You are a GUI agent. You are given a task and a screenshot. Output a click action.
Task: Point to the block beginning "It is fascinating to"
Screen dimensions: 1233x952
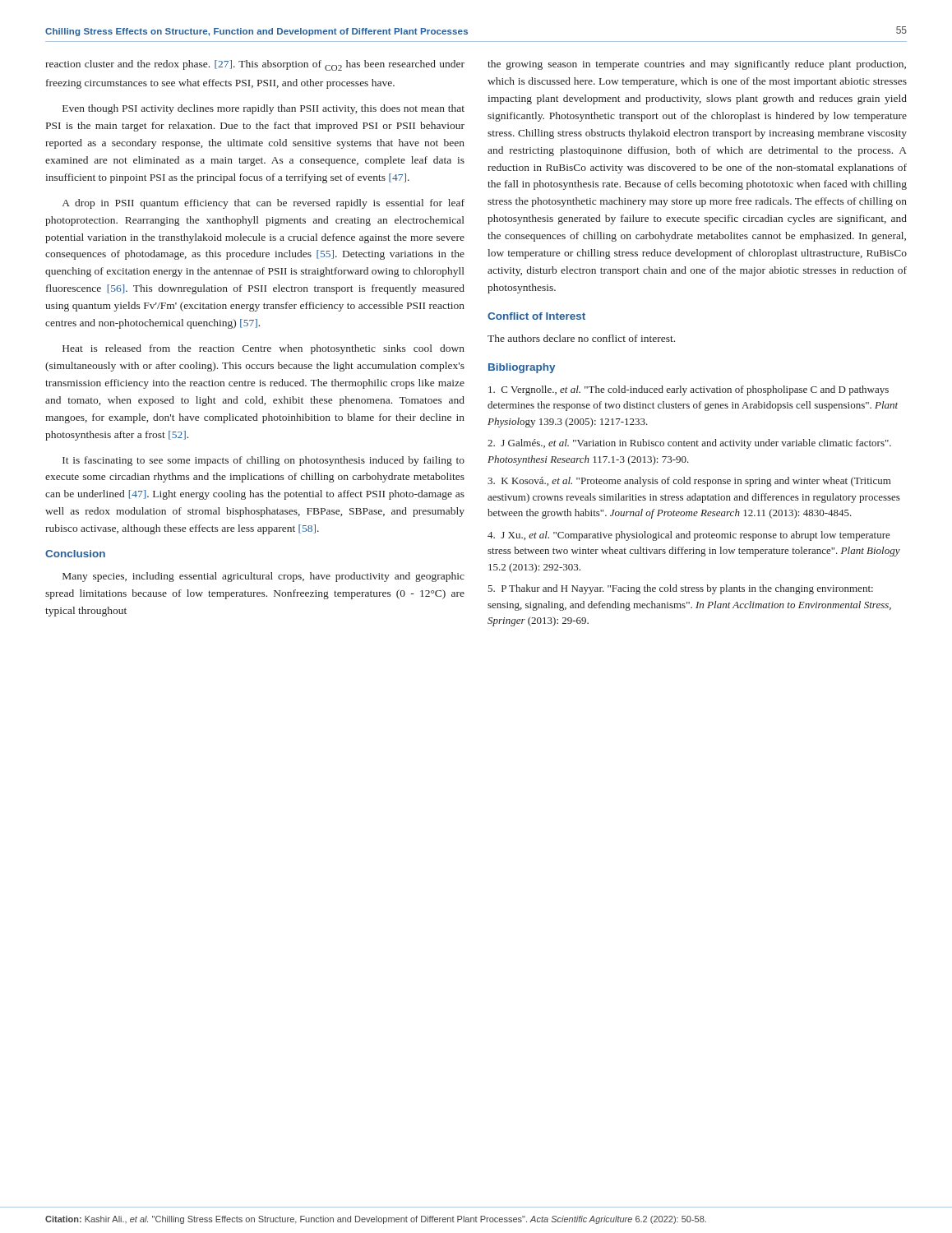pos(255,495)
